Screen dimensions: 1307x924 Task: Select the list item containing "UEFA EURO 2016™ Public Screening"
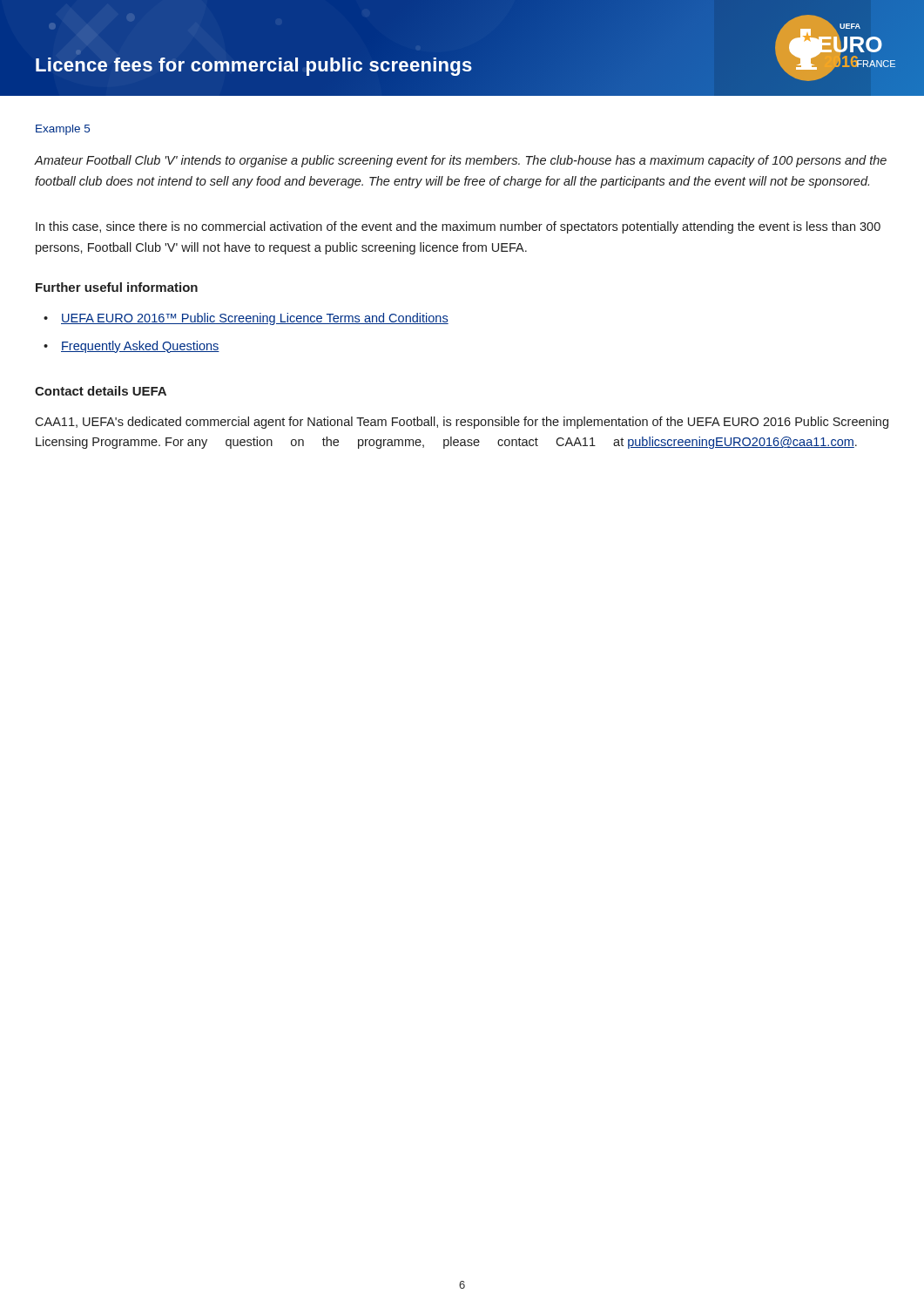(x=255, y=318)
